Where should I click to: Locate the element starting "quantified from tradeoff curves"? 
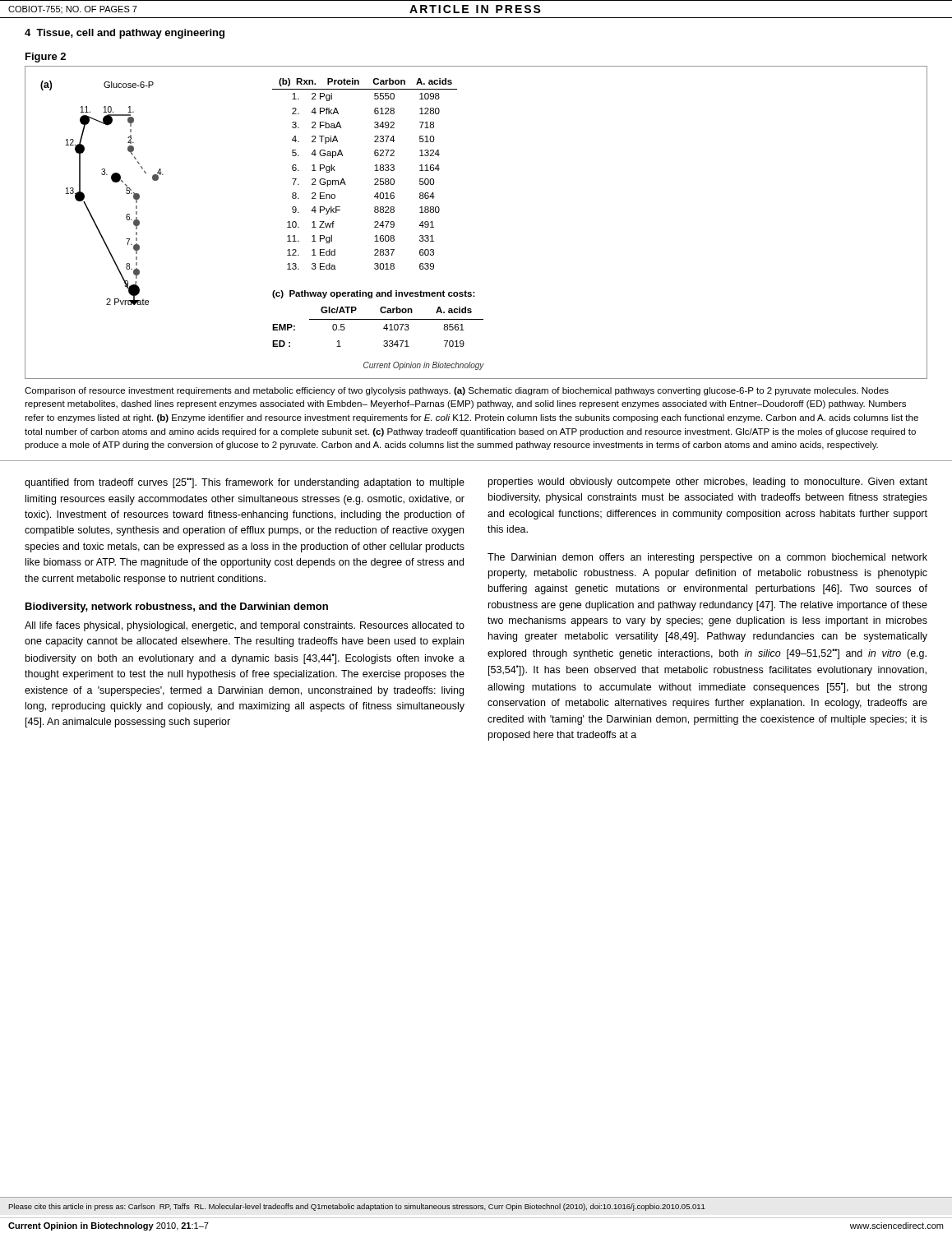click(x=245, y=530)
